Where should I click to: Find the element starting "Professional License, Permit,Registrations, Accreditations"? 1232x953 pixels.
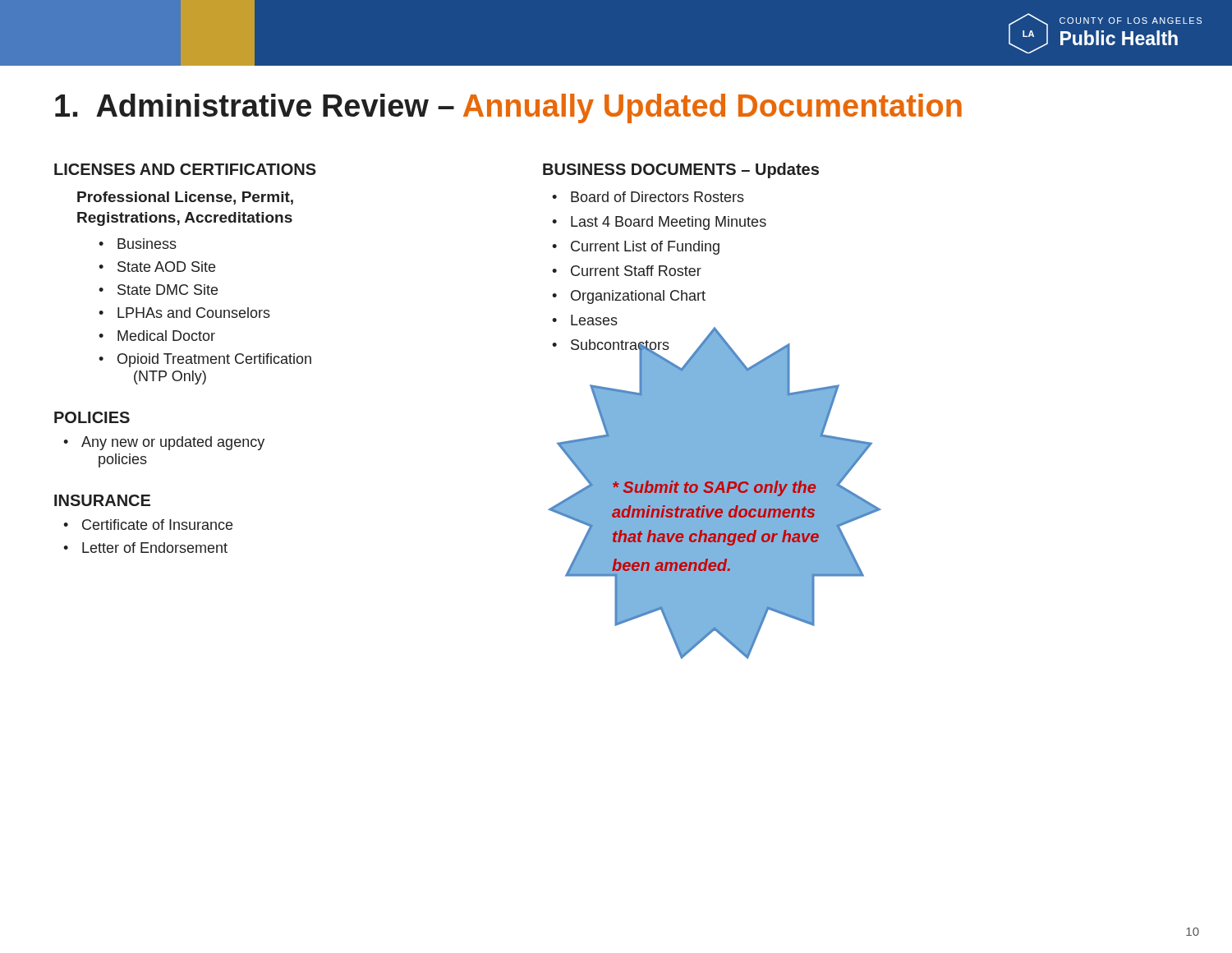click(185, 207)
